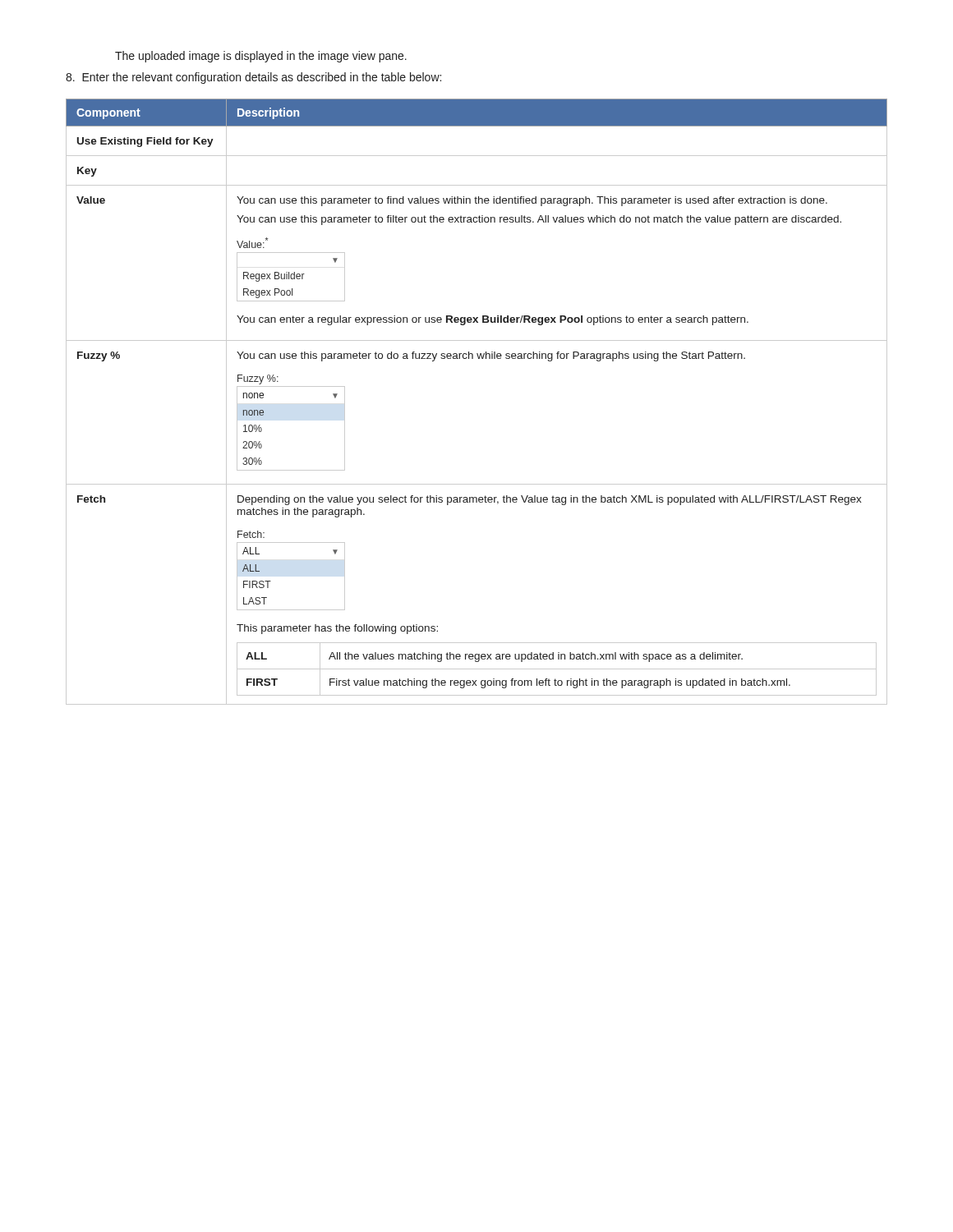Find the text block starting "8. Enter the"
The height and width of the screenshot is (1232, 953).
[x=254, y=77]
